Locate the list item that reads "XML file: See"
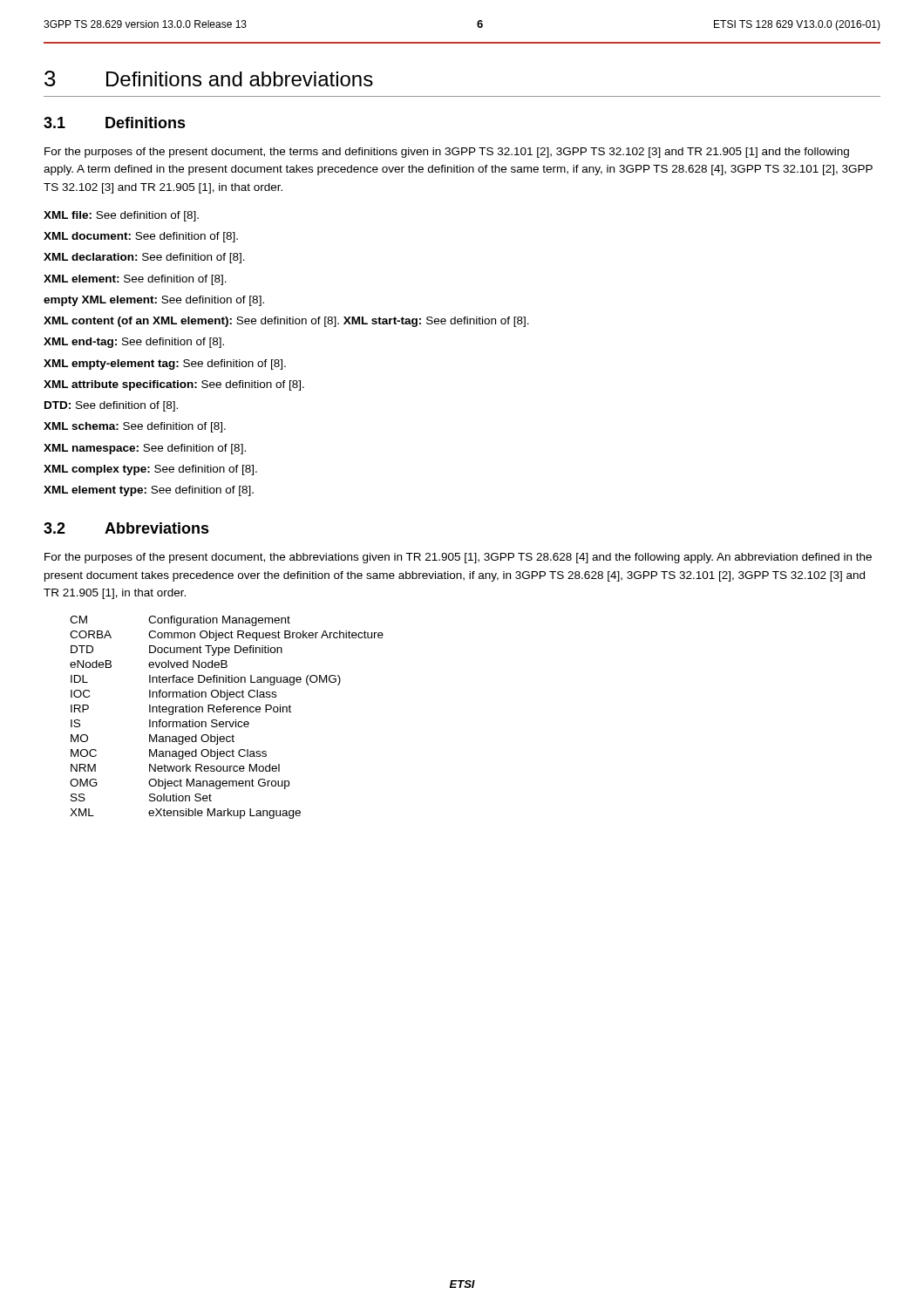 click(122, 215)
